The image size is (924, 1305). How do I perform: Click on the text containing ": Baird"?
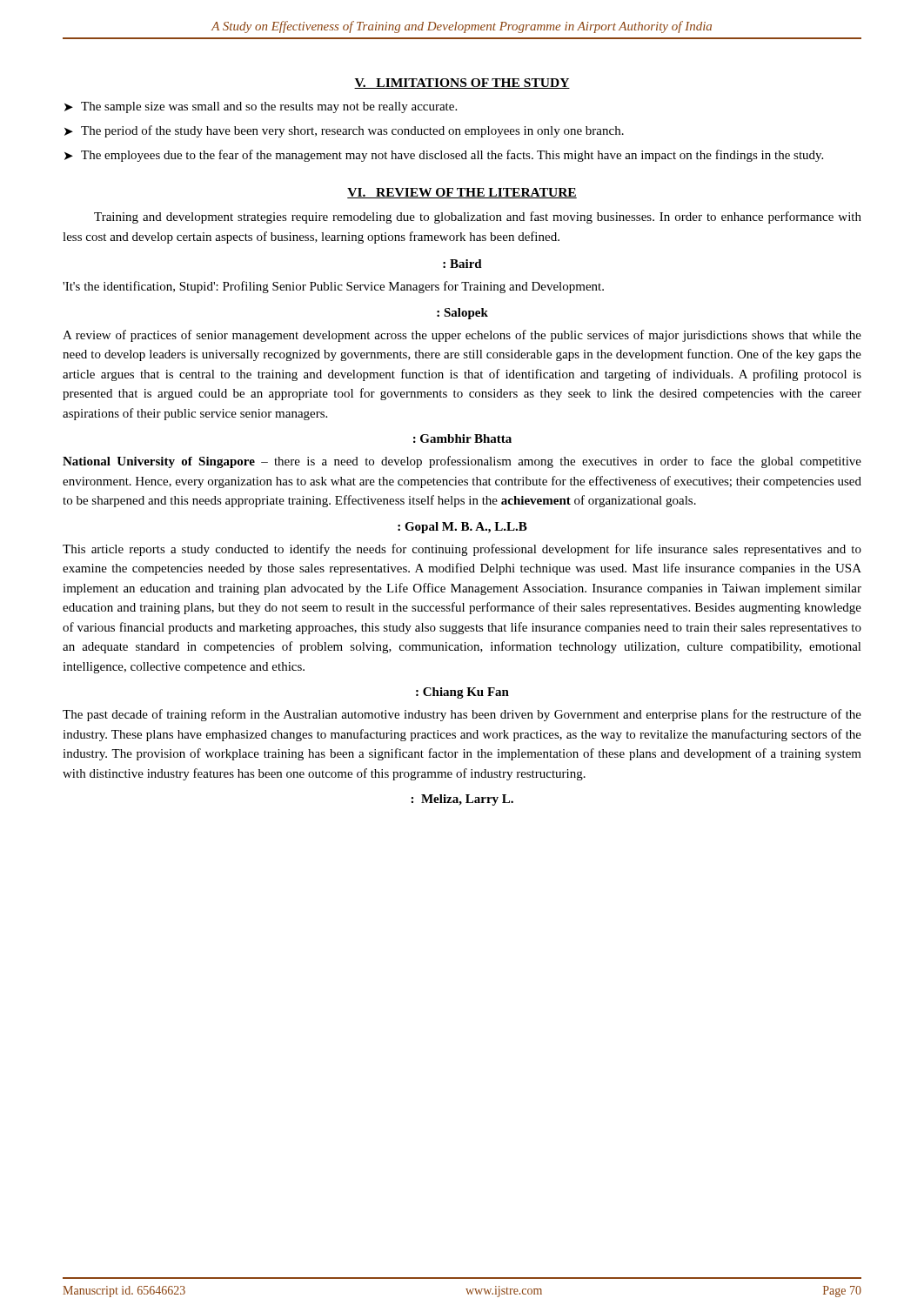coord(462,264)
